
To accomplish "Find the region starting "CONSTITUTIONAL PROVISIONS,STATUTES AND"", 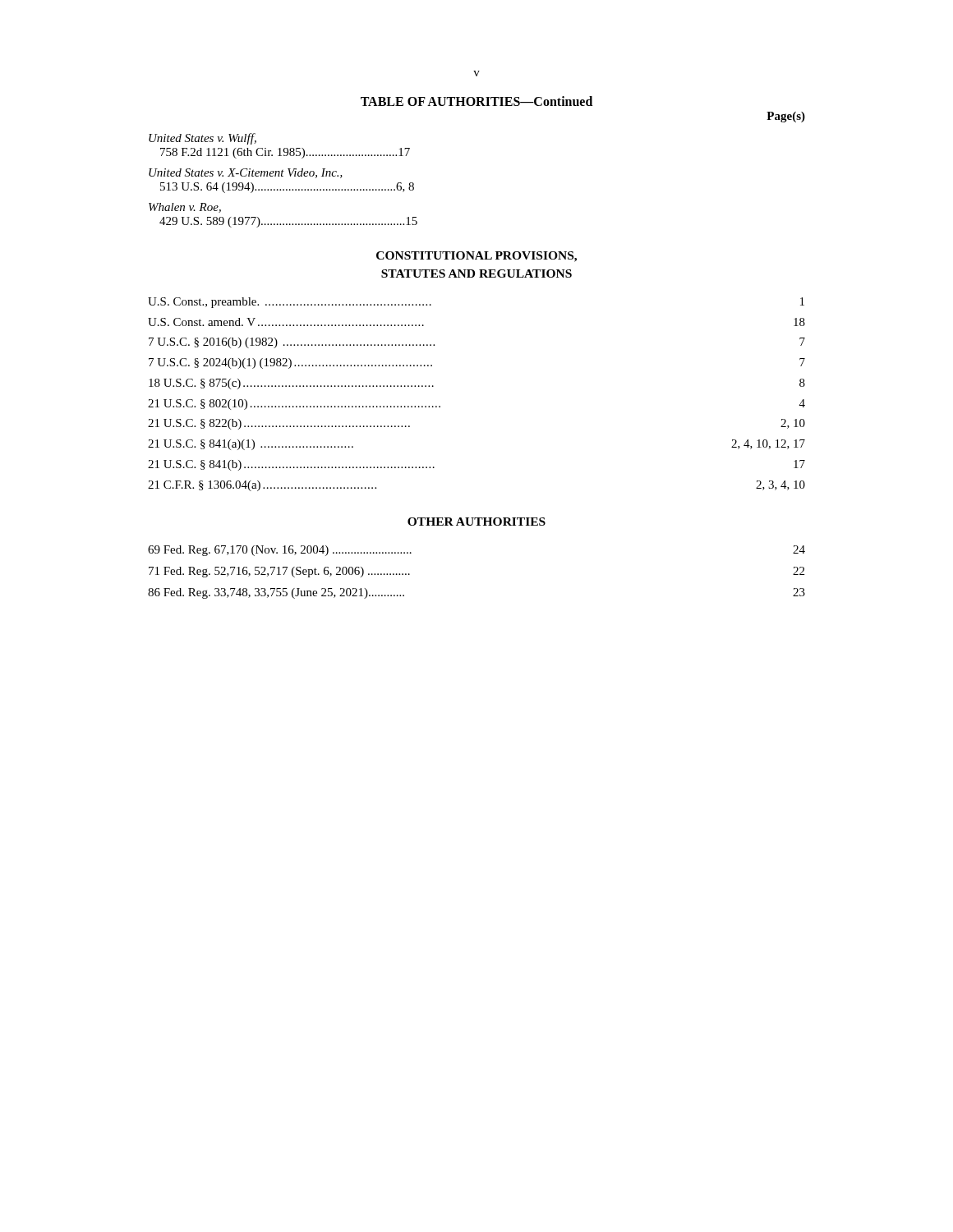I will pyautogui.click(x=476, y=264).
